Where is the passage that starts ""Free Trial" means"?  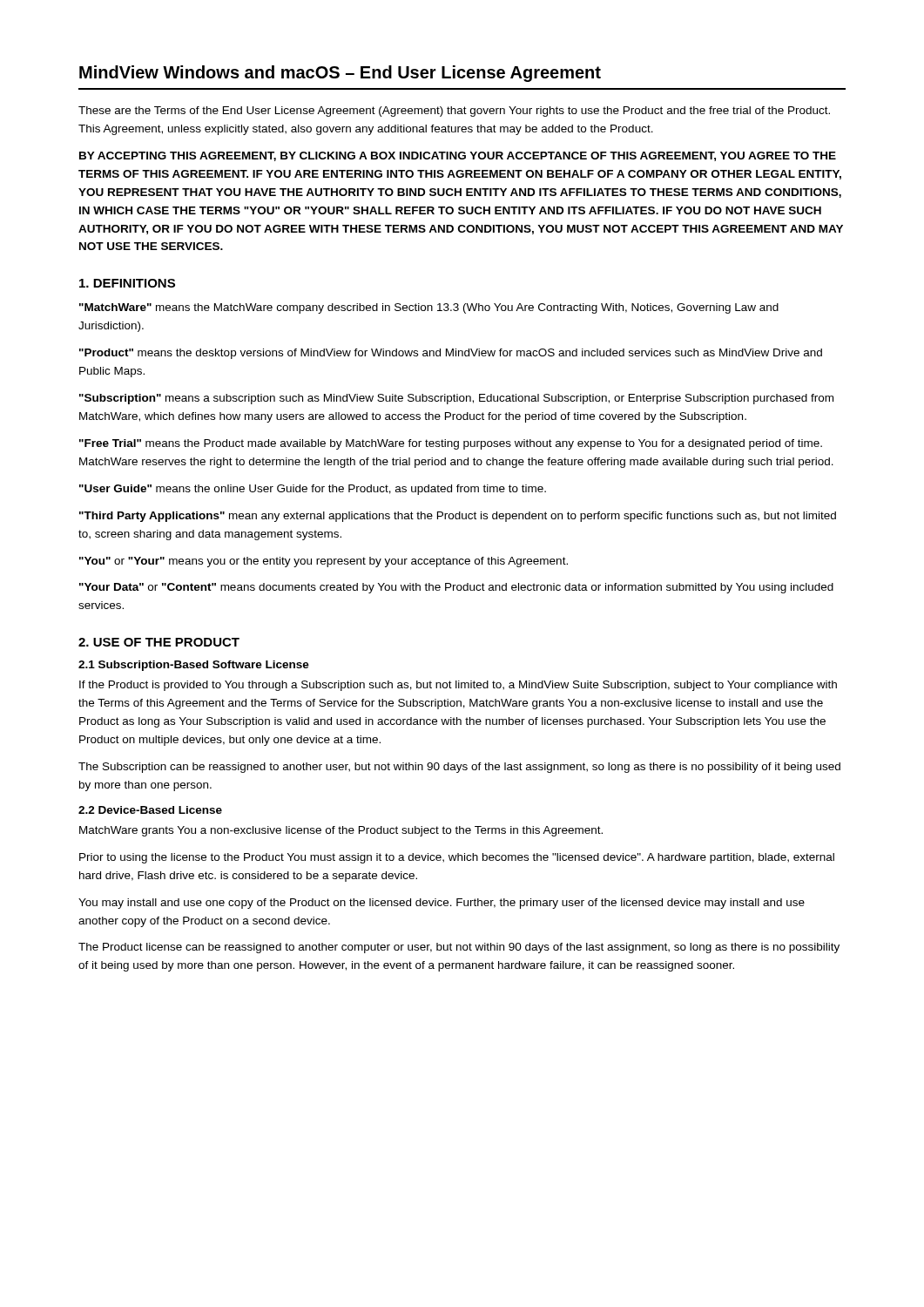pos(456,452)
